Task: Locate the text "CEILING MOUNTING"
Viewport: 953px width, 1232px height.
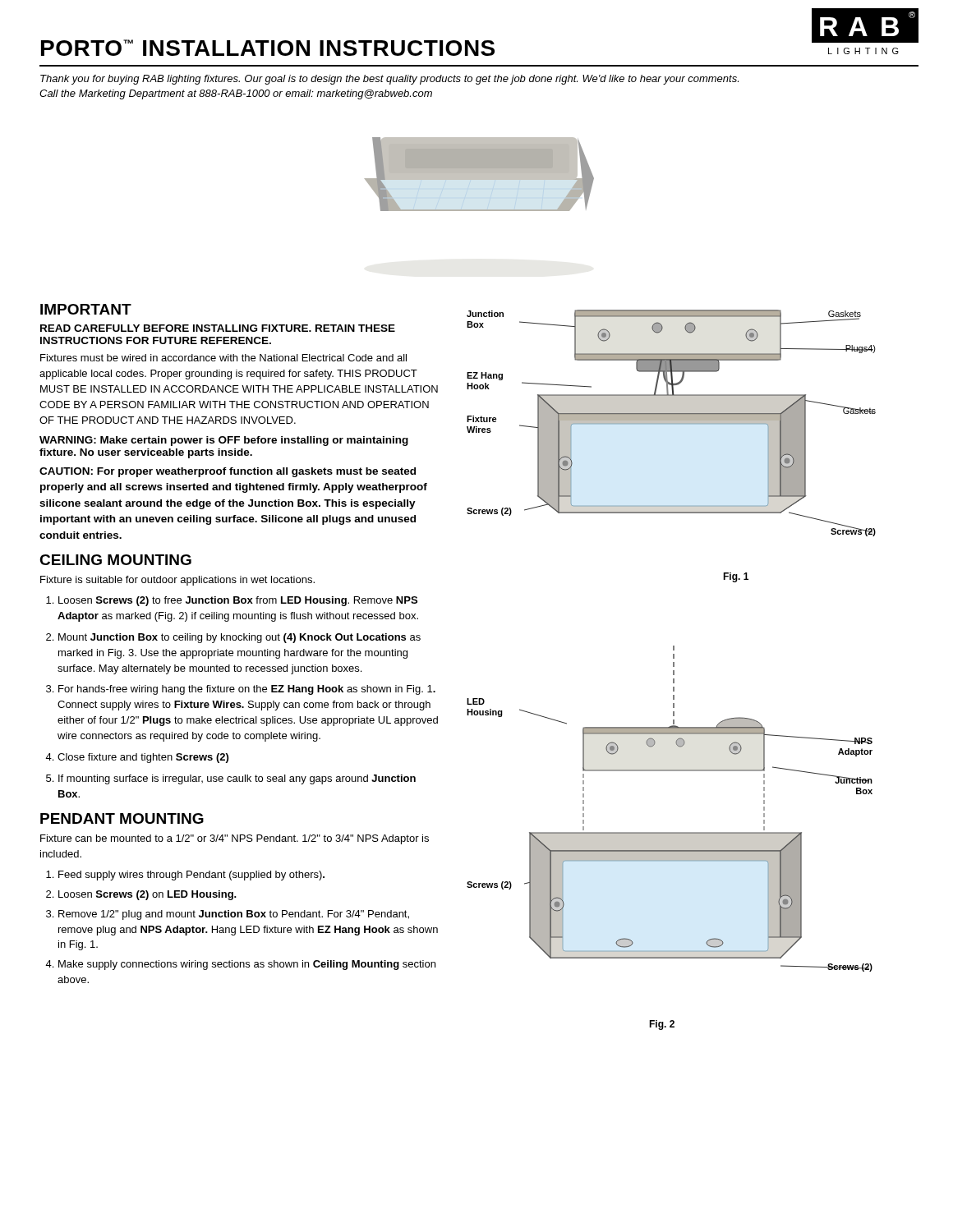Action: pos(116,560)
